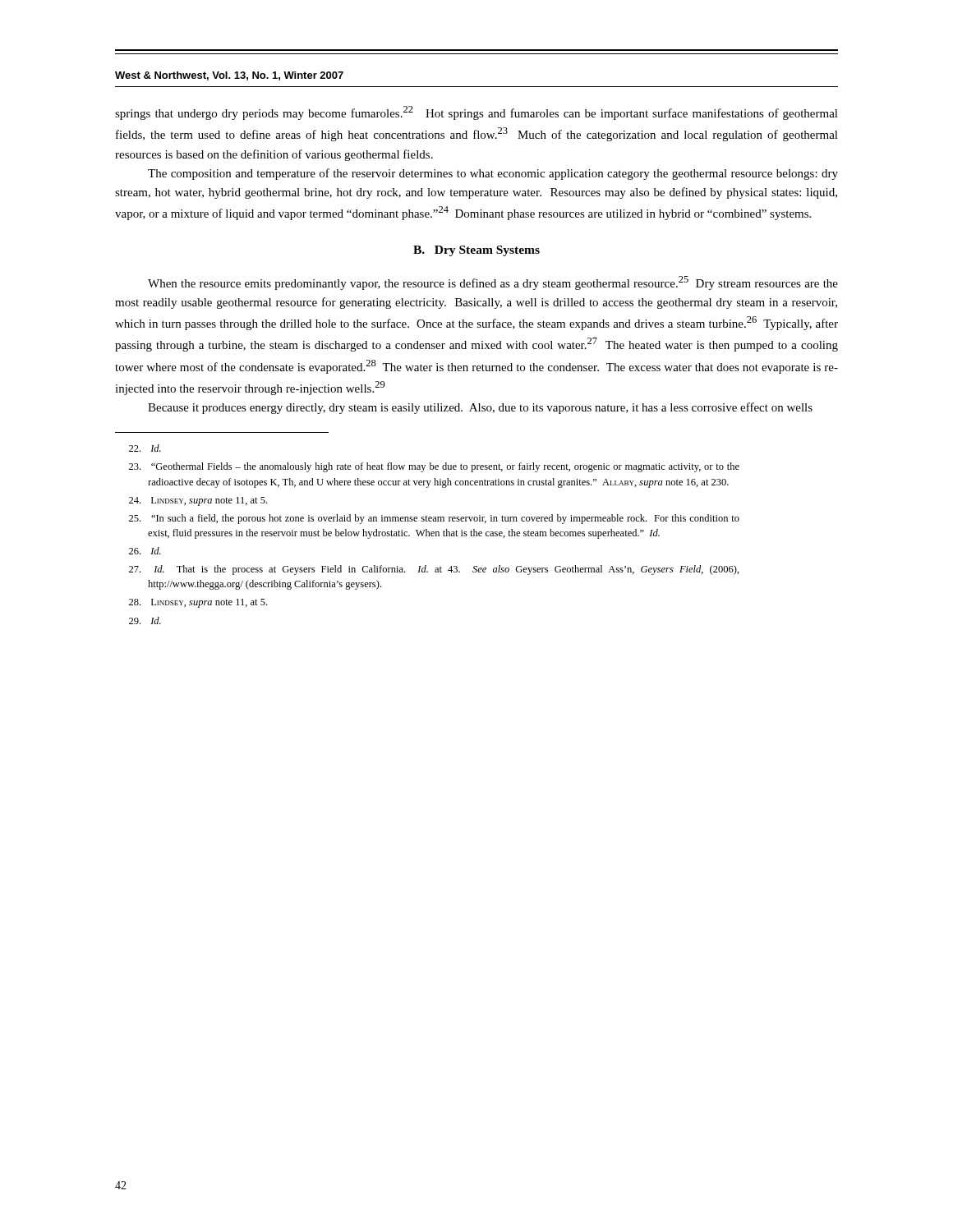Select the text block with the text "When the resource emits predominantly vapor,"
Screen dimensions: 1232x953
click(x=476, y=344)
